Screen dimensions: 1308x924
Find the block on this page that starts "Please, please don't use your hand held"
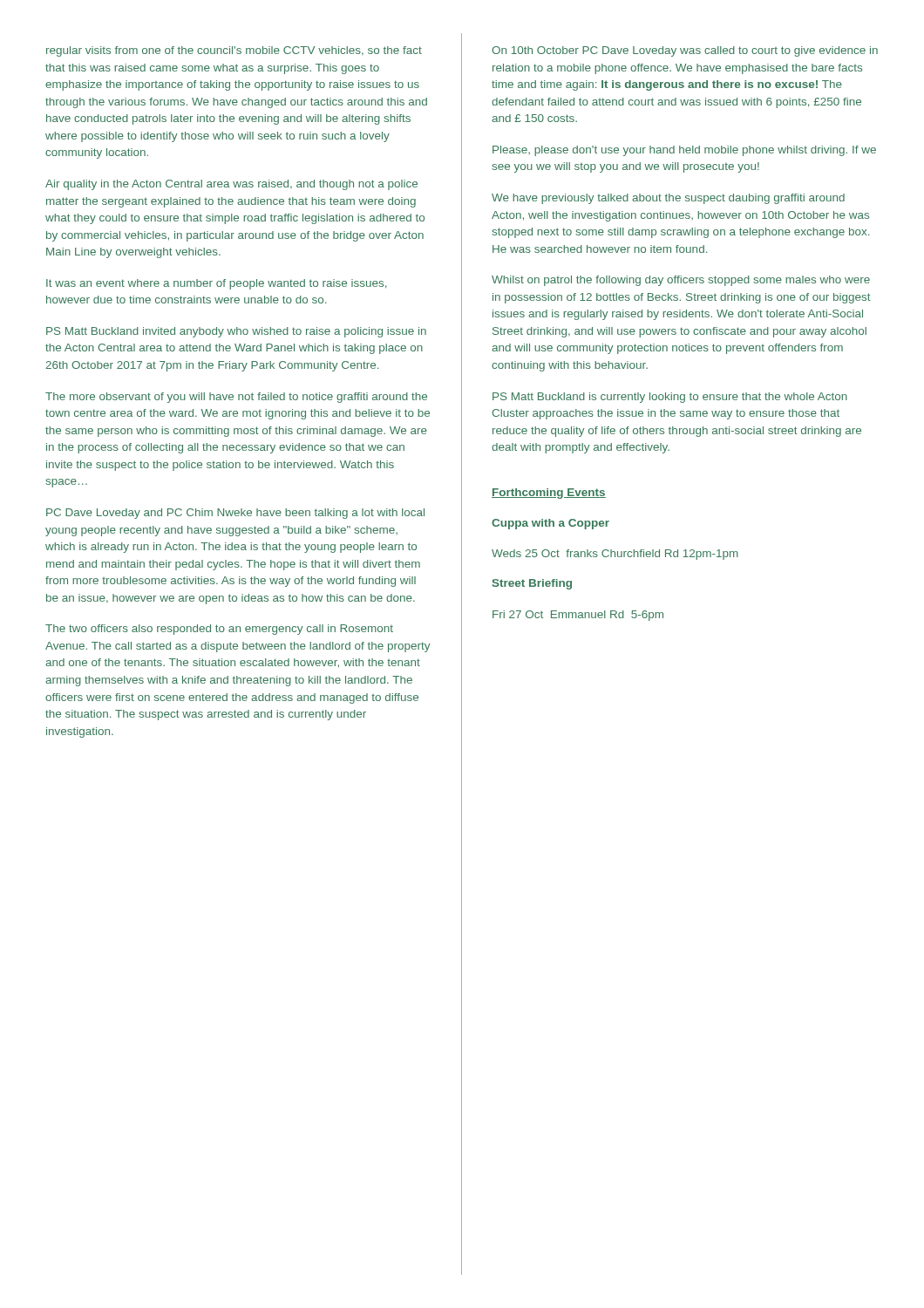click(684, 158)
